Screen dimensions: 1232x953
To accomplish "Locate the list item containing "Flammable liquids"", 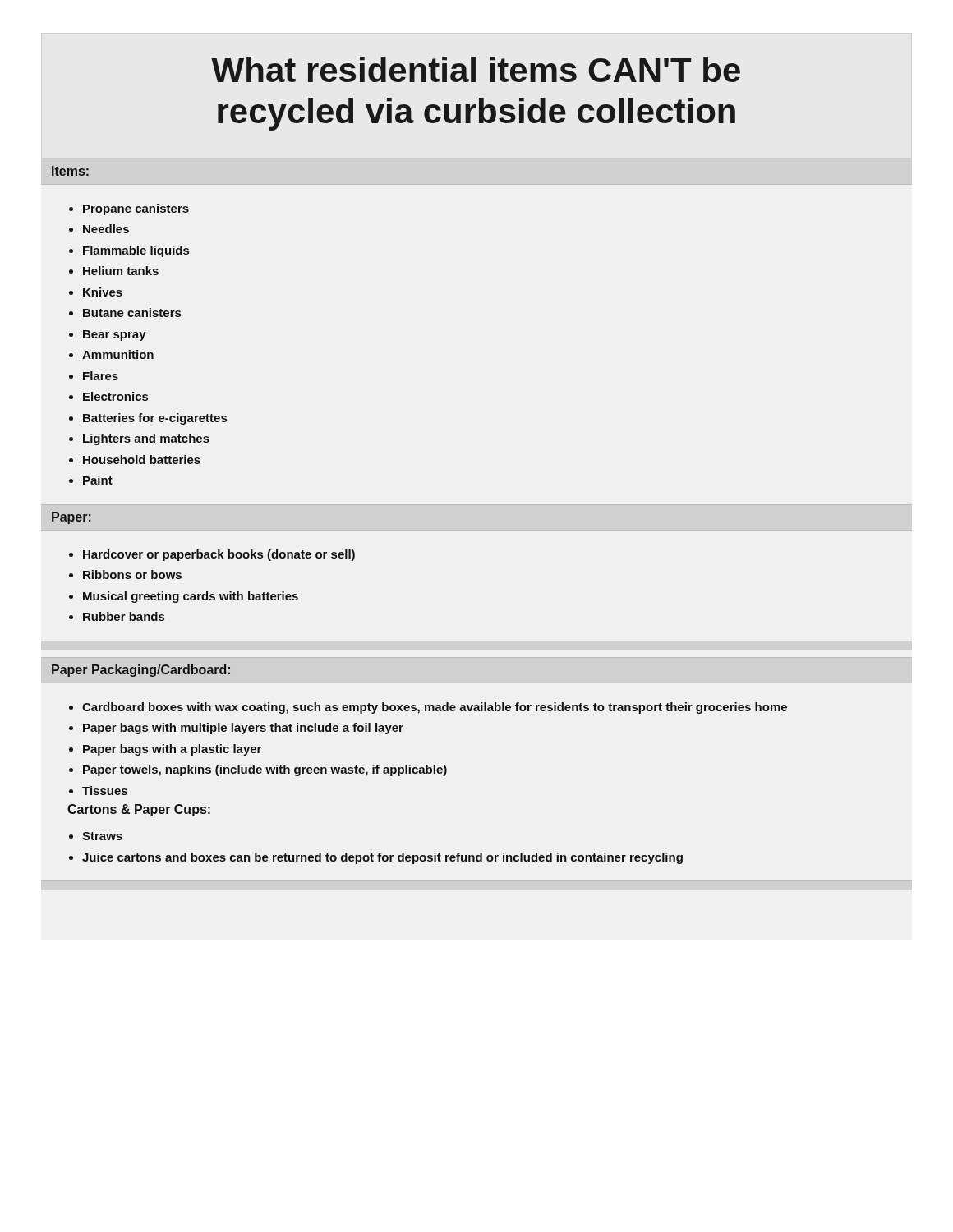I will [136, 250].
